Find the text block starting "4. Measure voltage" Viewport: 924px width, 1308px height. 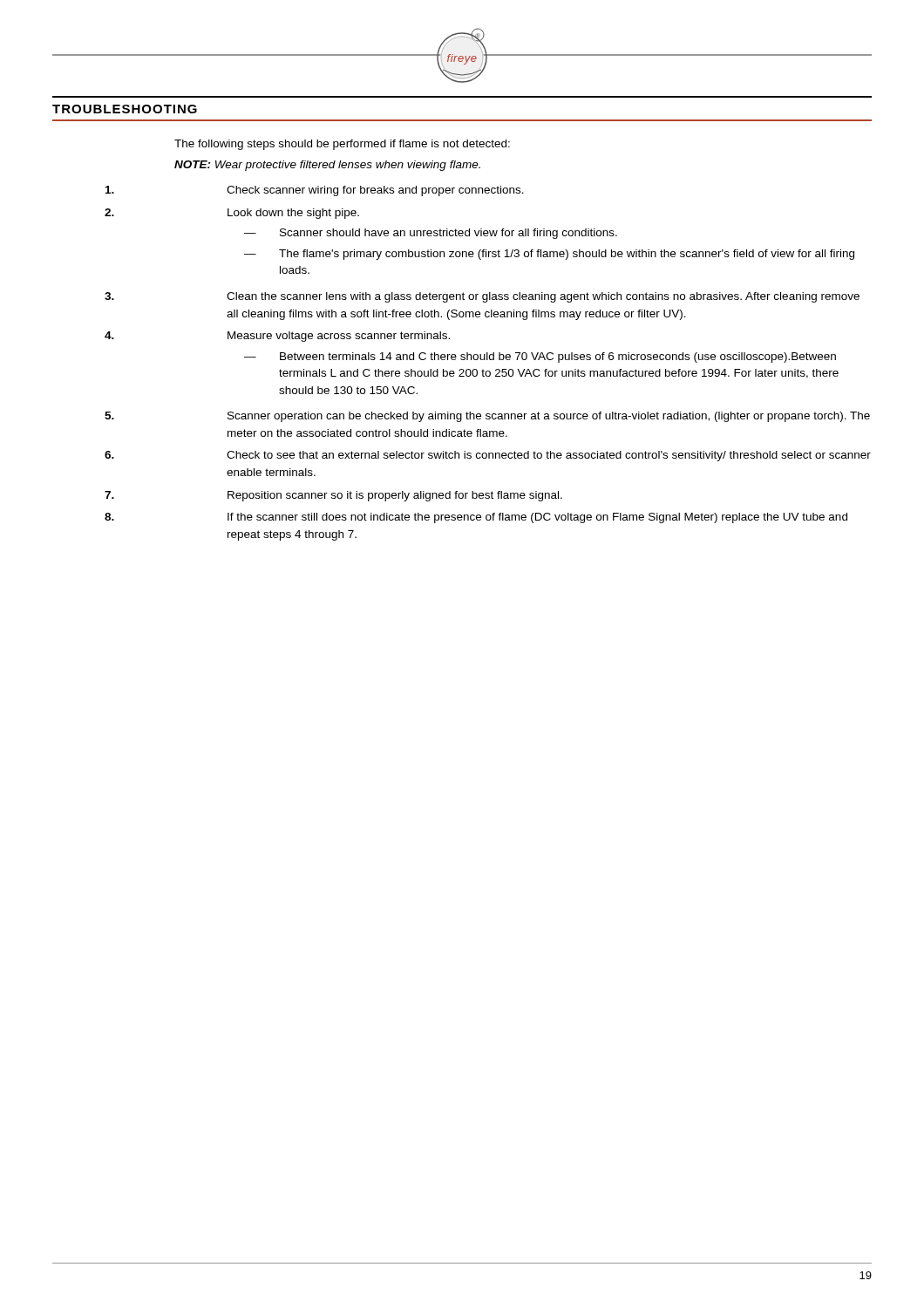pos(462,365)
